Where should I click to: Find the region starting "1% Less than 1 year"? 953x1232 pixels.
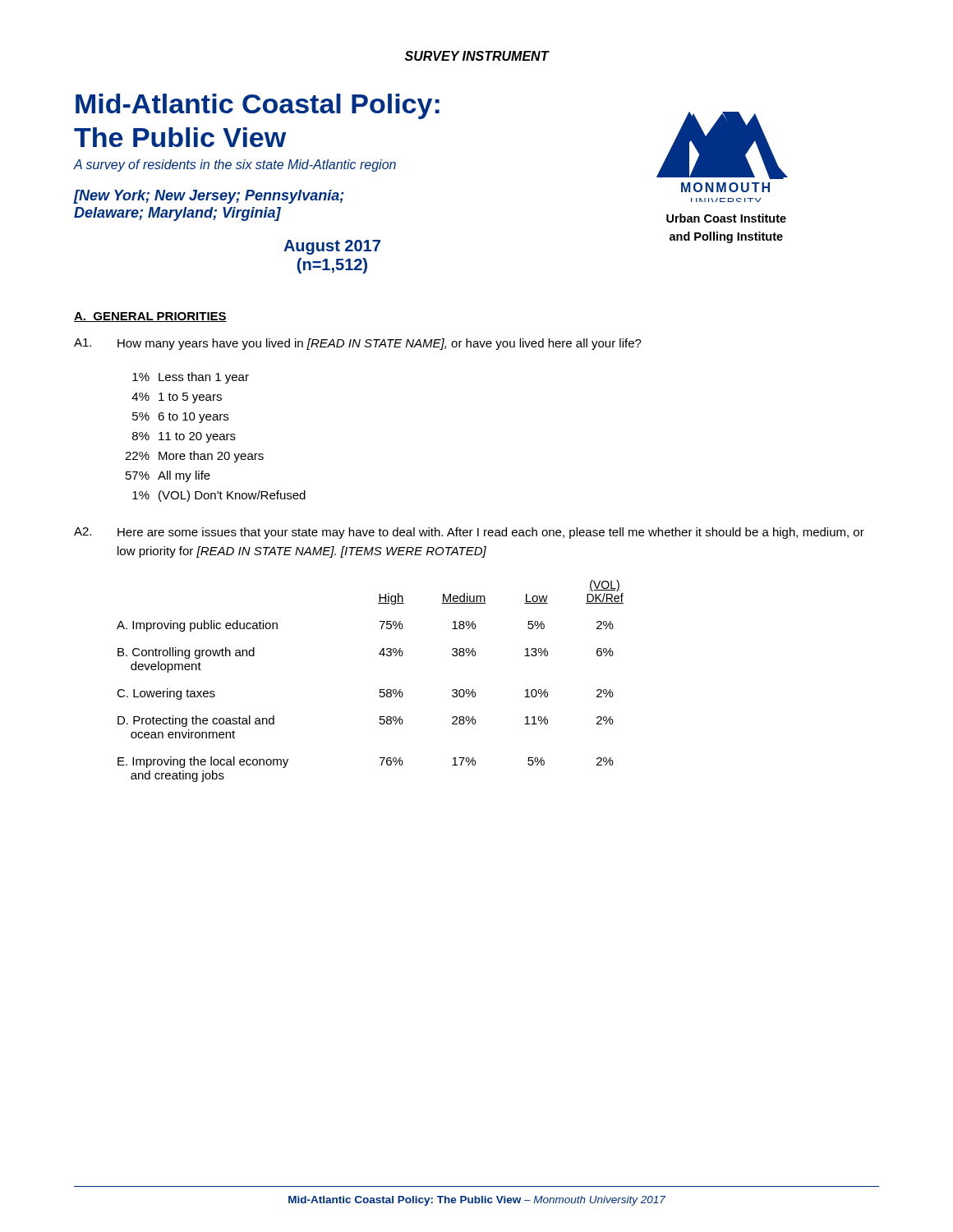coord(191,378)
